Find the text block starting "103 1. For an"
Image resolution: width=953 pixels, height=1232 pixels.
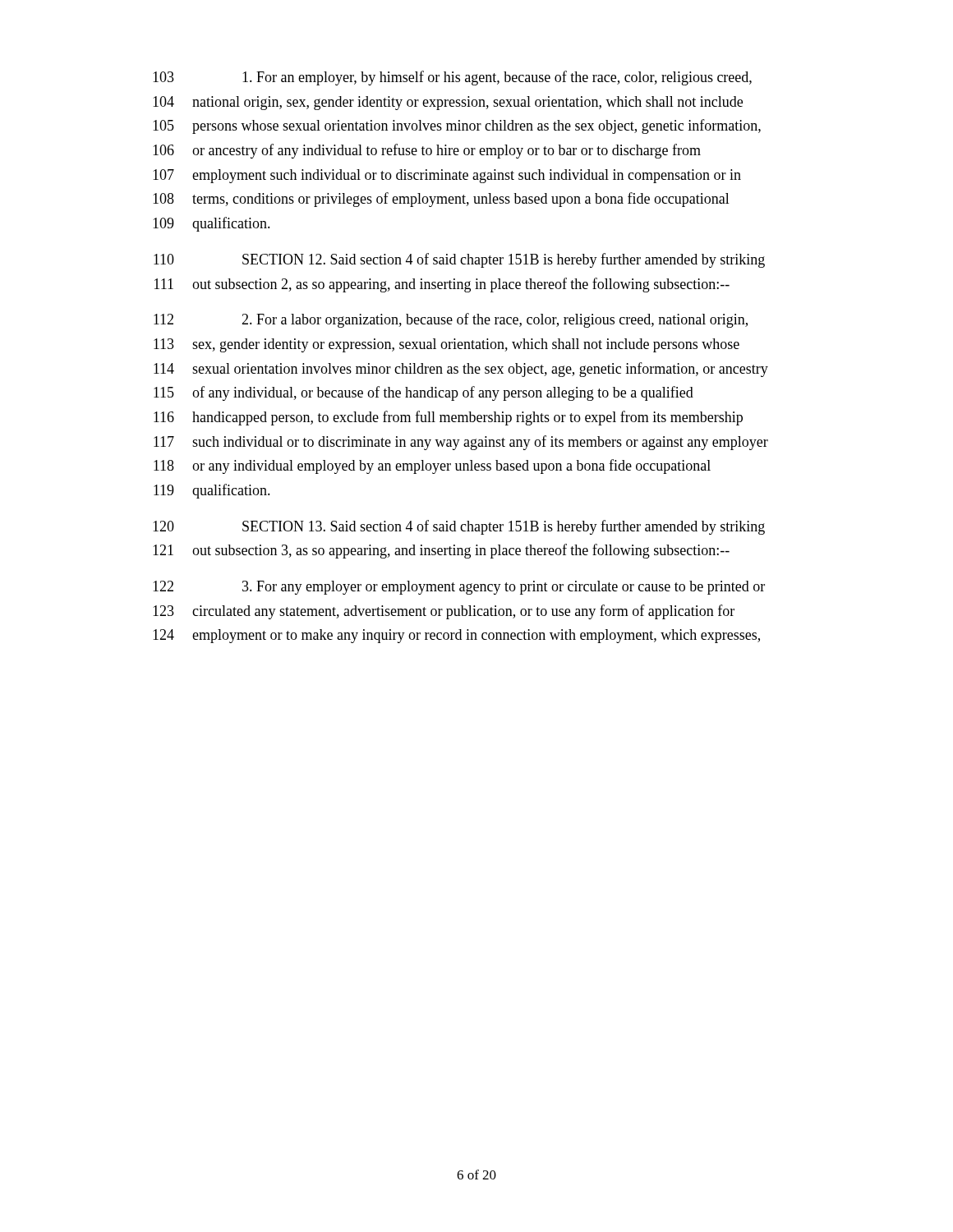click(x=476, y=151)
